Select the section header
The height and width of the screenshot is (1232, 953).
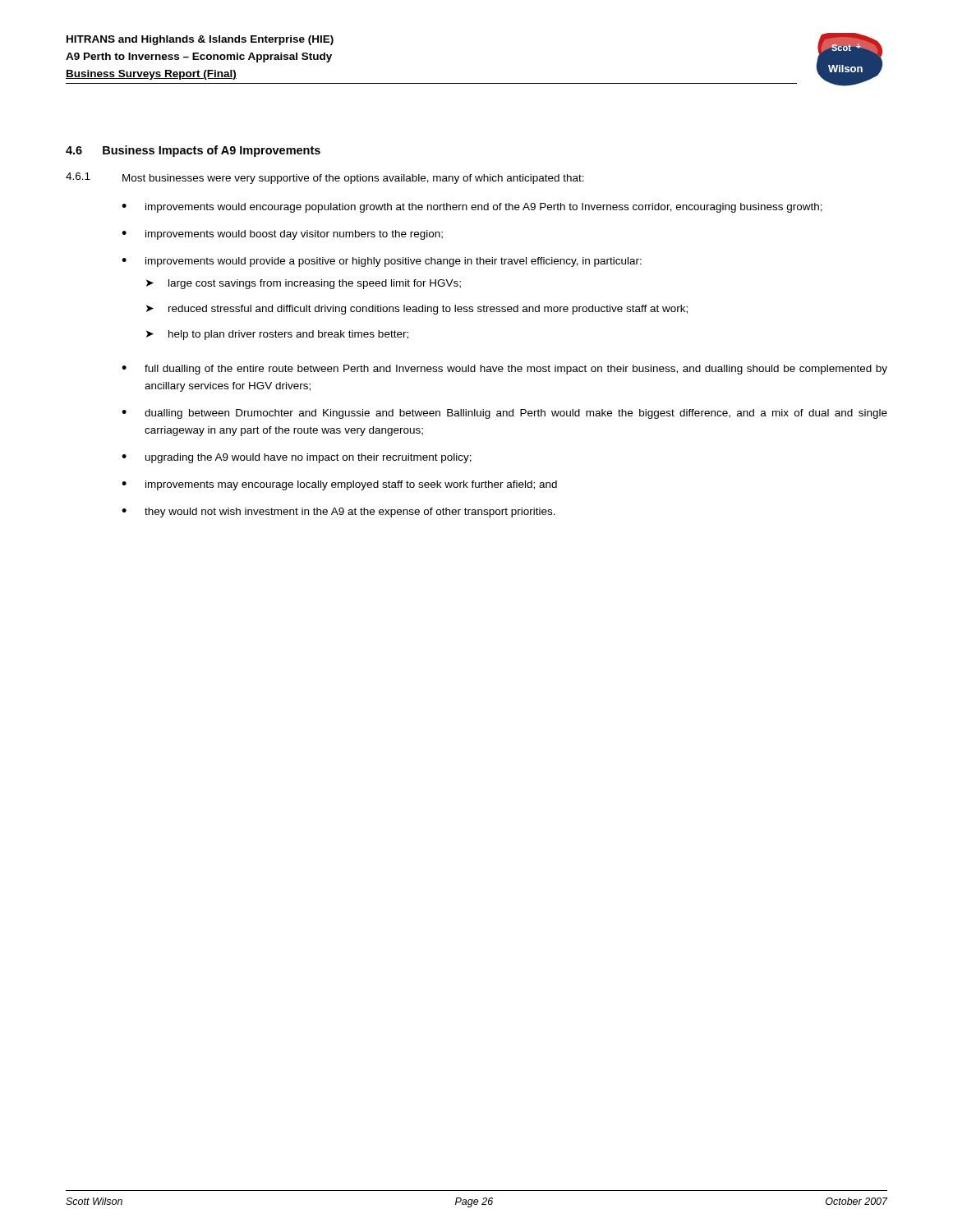(193, 150)
